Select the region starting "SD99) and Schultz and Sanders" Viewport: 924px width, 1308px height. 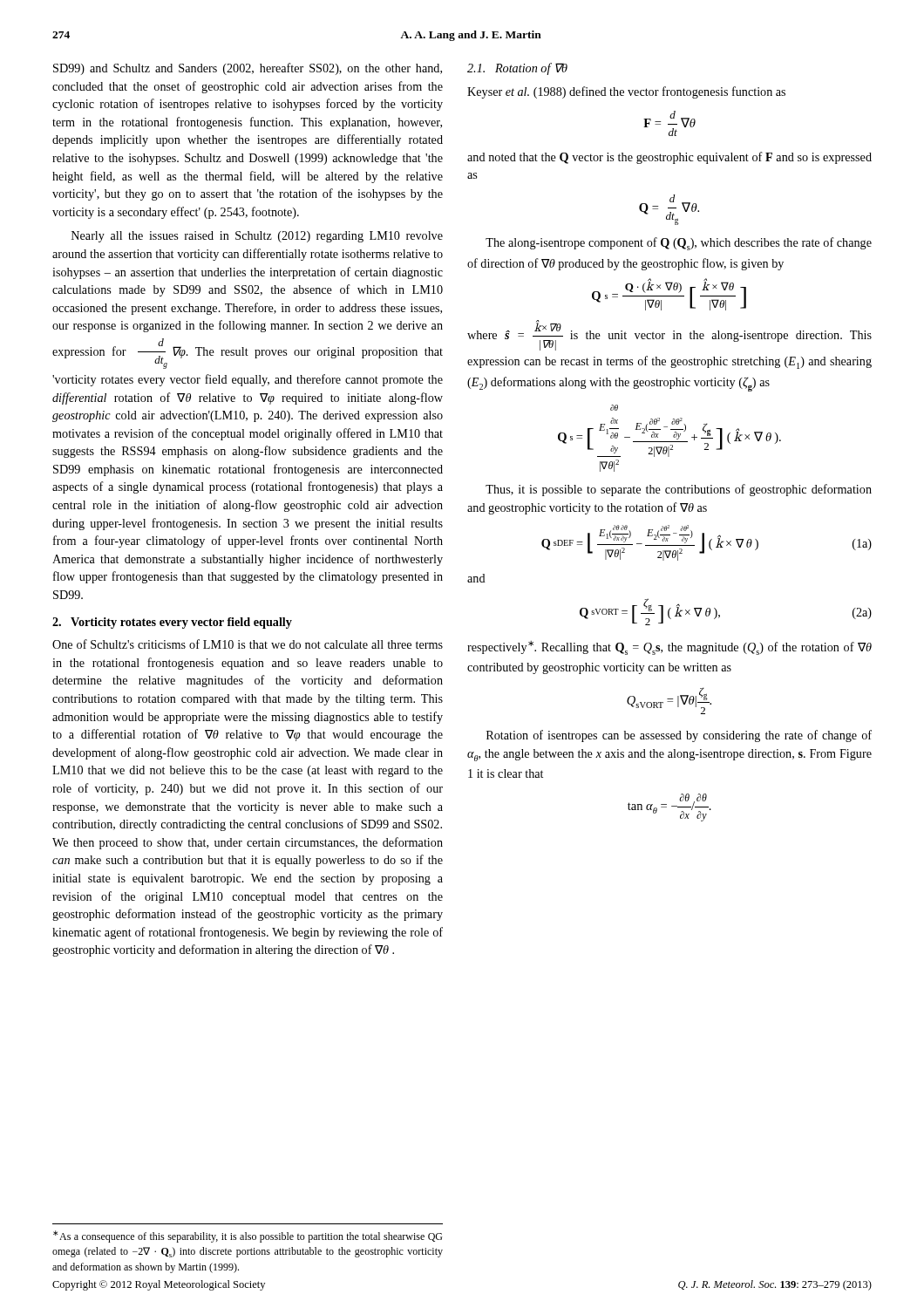coord(248,332)
